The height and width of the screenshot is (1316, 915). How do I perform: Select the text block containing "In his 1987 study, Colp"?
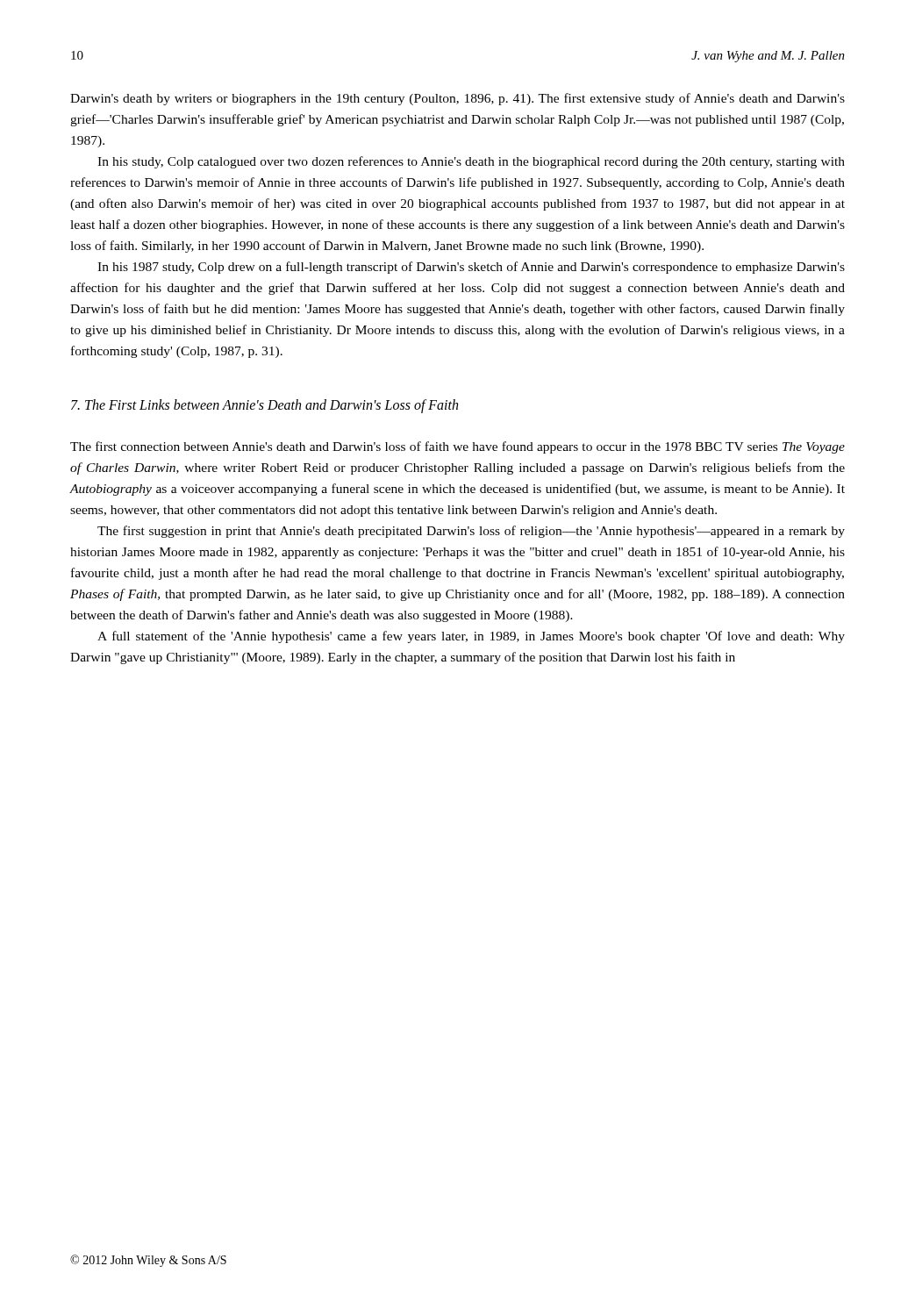click(458, 309)
